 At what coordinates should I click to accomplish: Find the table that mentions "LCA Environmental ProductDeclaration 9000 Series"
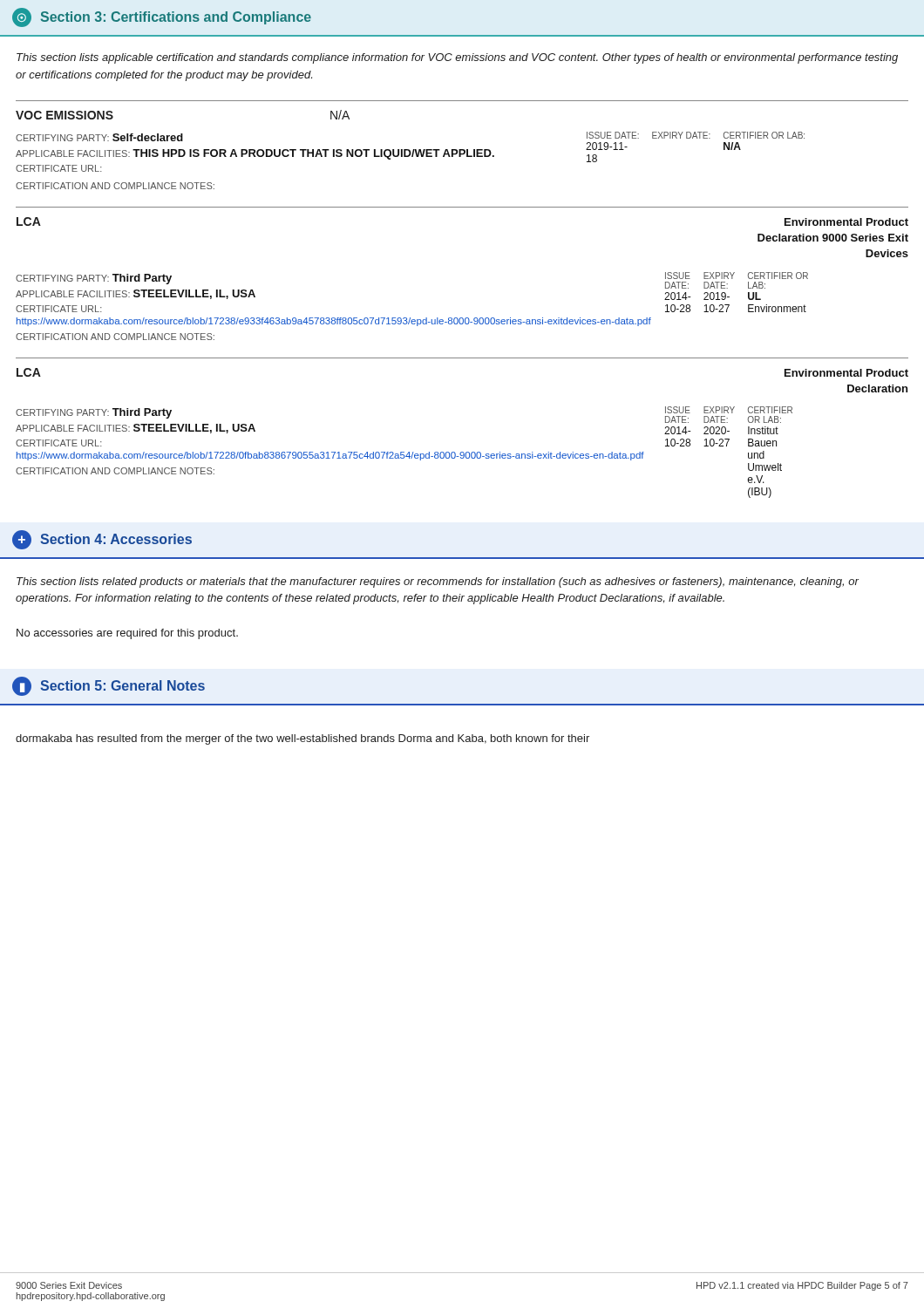(x=462, y=274)
